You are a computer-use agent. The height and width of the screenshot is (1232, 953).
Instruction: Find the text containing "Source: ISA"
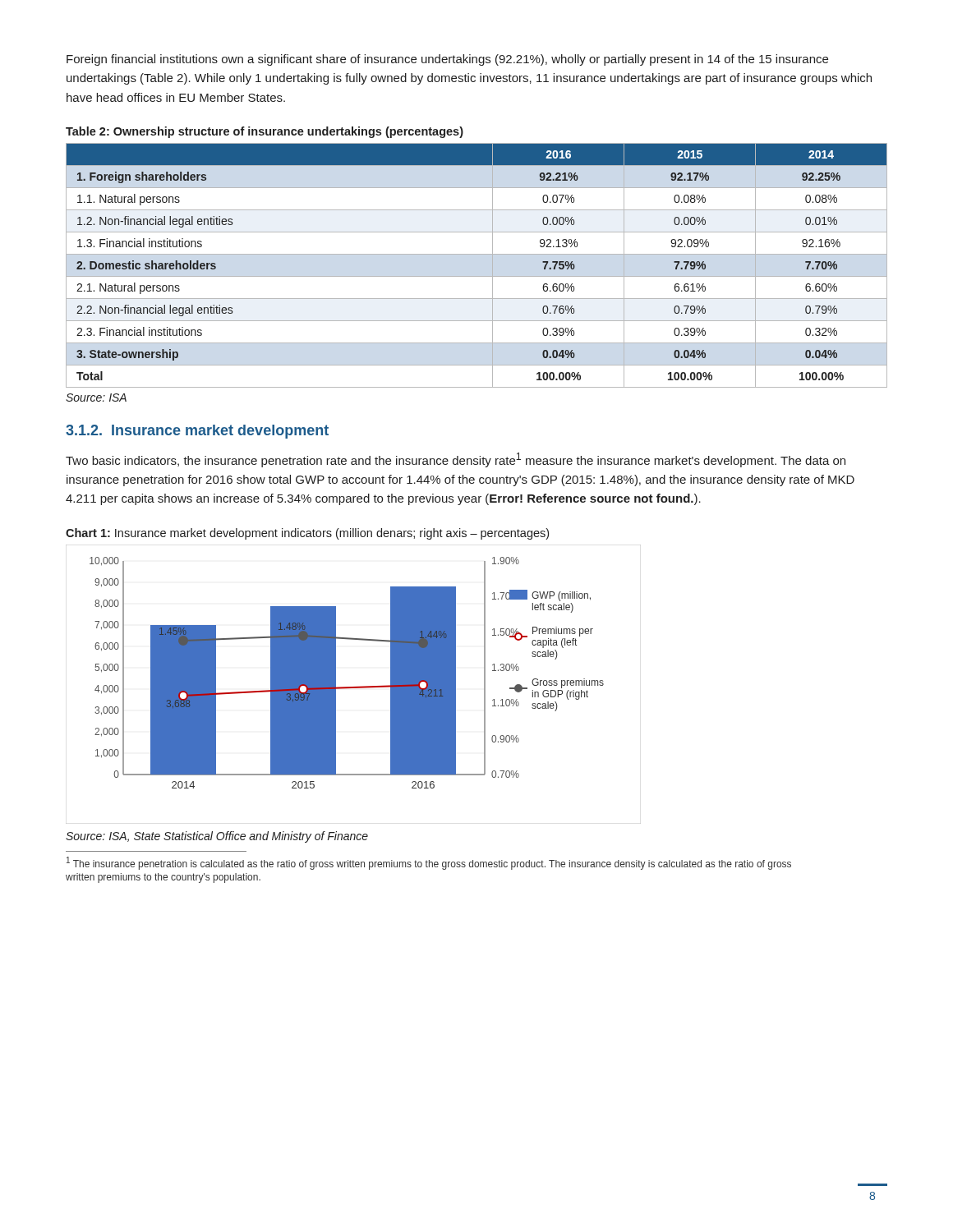point(96,397)
